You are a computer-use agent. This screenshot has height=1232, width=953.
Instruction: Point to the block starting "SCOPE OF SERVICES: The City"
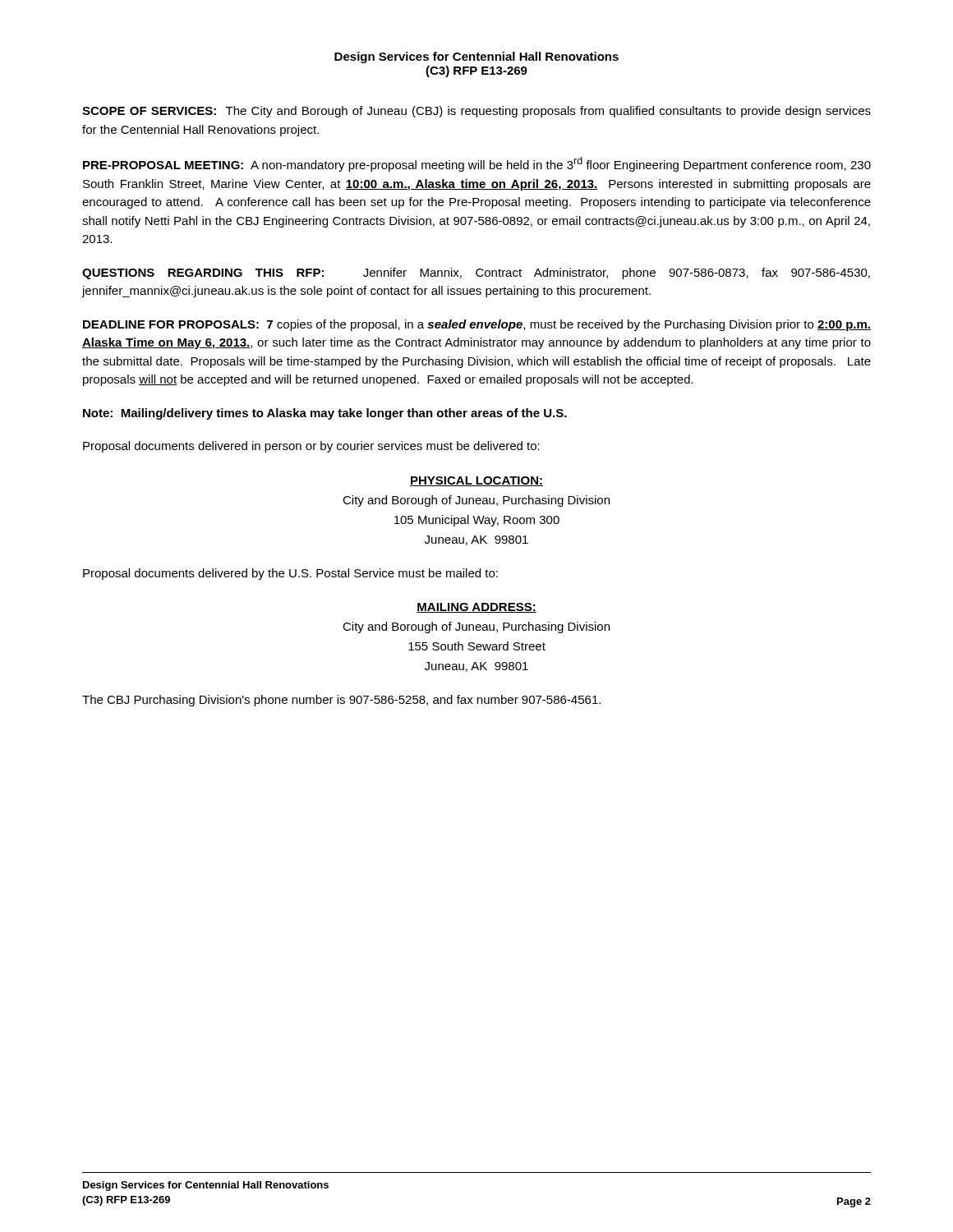476,120
